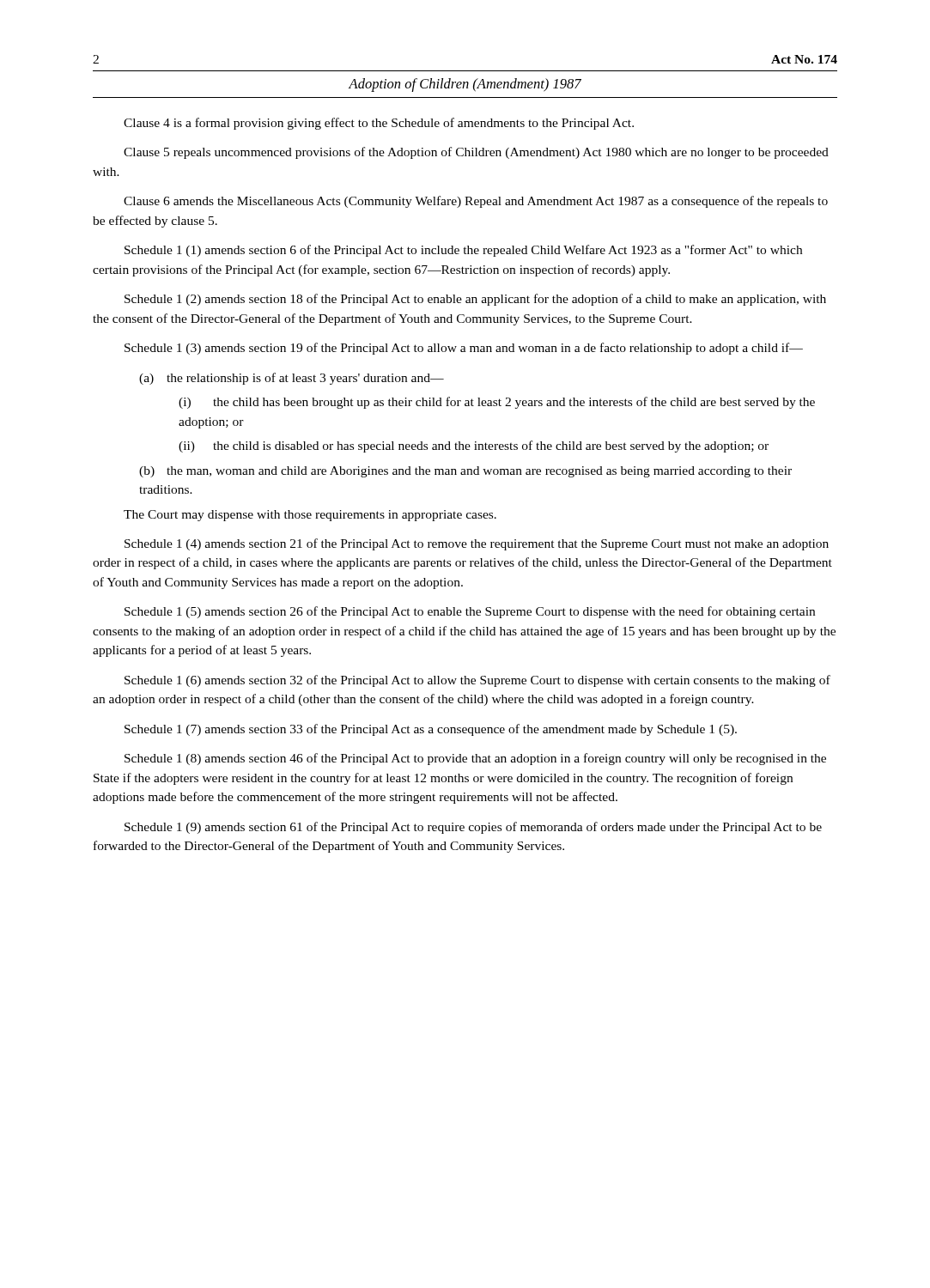The width and height of the screenshot is (930, 1288).
Task: Locate the passage starting "Clause 4 is a formal"
Action: (x=379, y=122)
